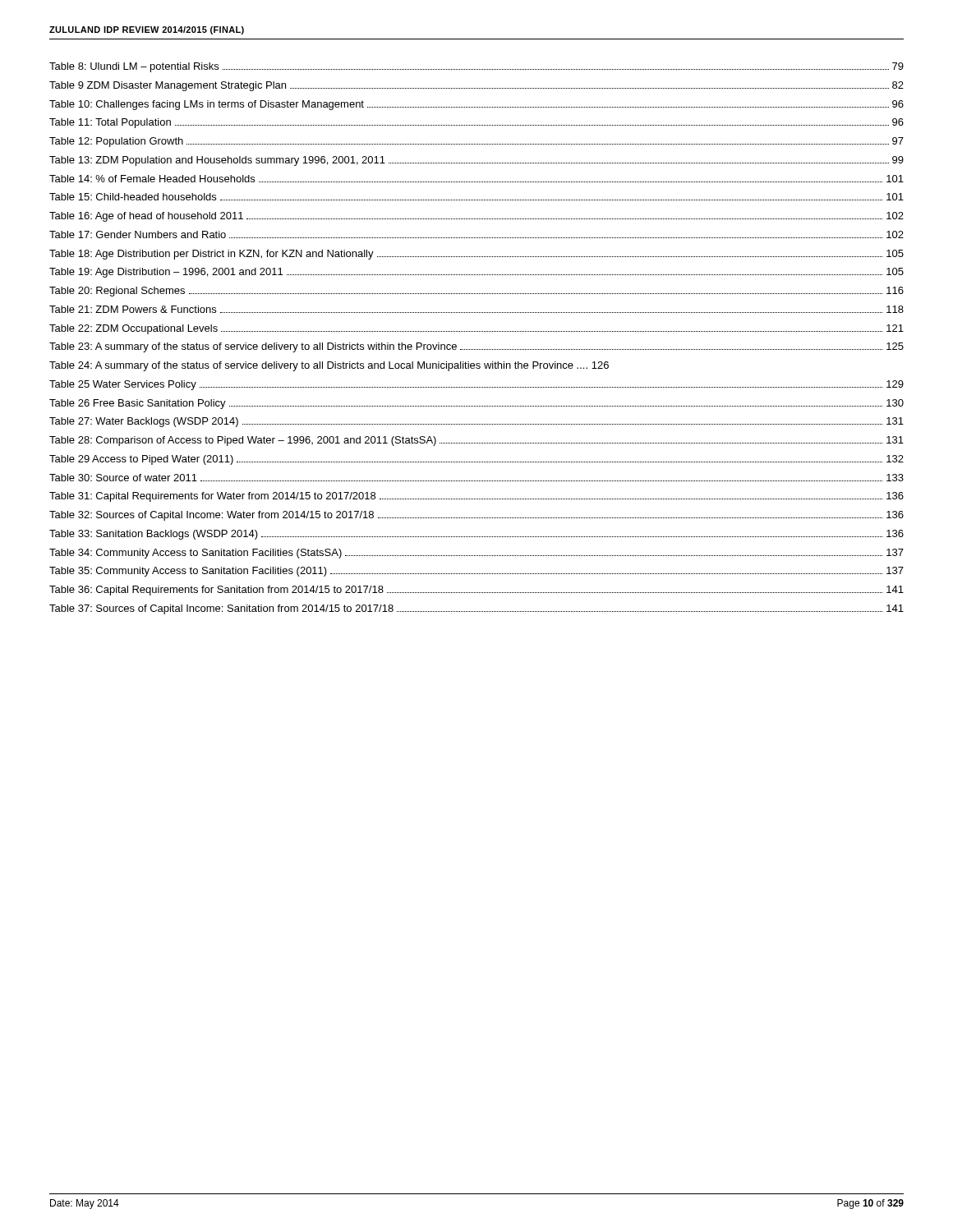Screen dimensions: 1232x953
Task: Point to the block beginning "Table 12: Population"
Action: pyautogui.click(x=476, y=142)
